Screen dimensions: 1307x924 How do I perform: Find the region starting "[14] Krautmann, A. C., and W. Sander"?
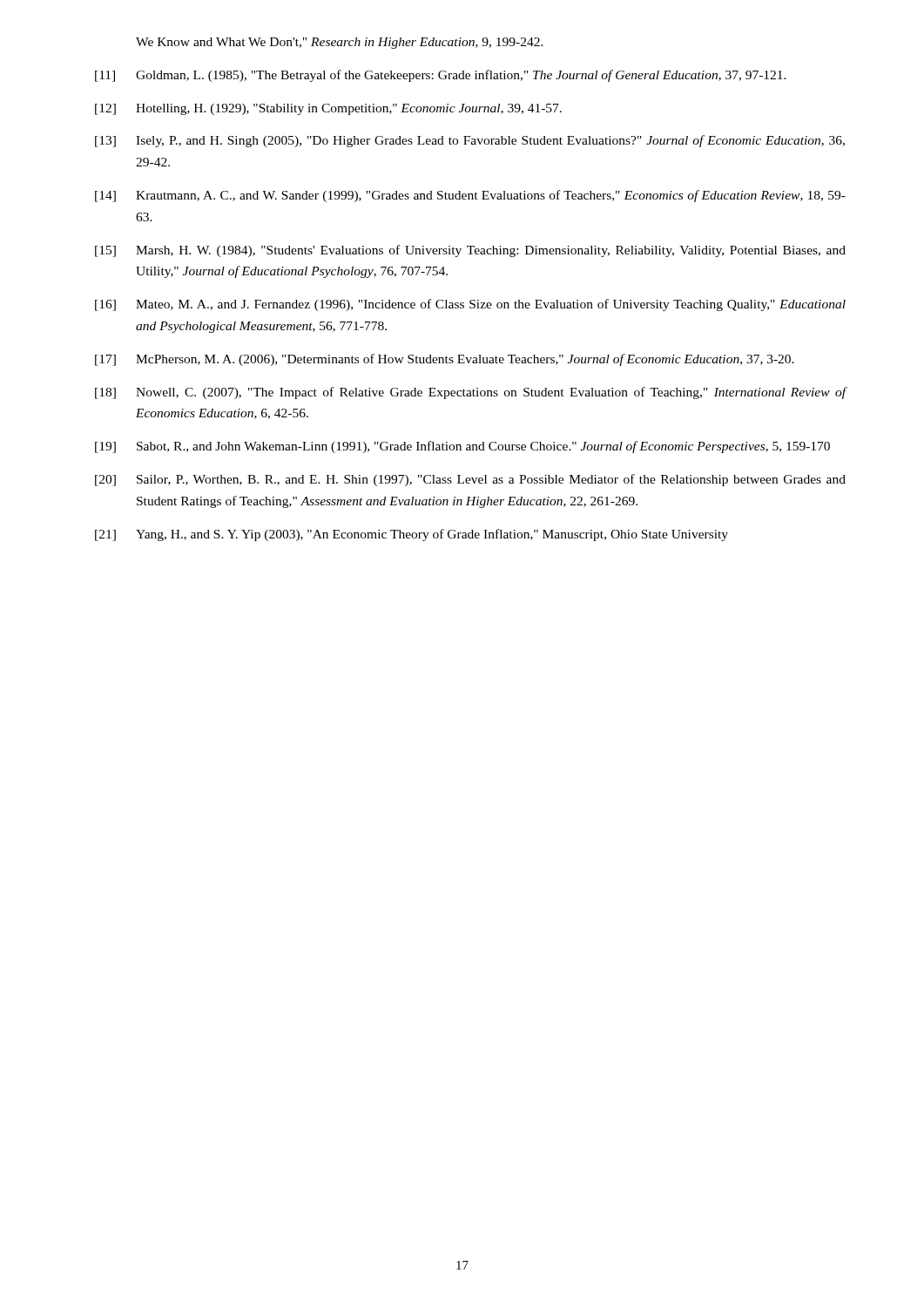click(x=470, y=206)
